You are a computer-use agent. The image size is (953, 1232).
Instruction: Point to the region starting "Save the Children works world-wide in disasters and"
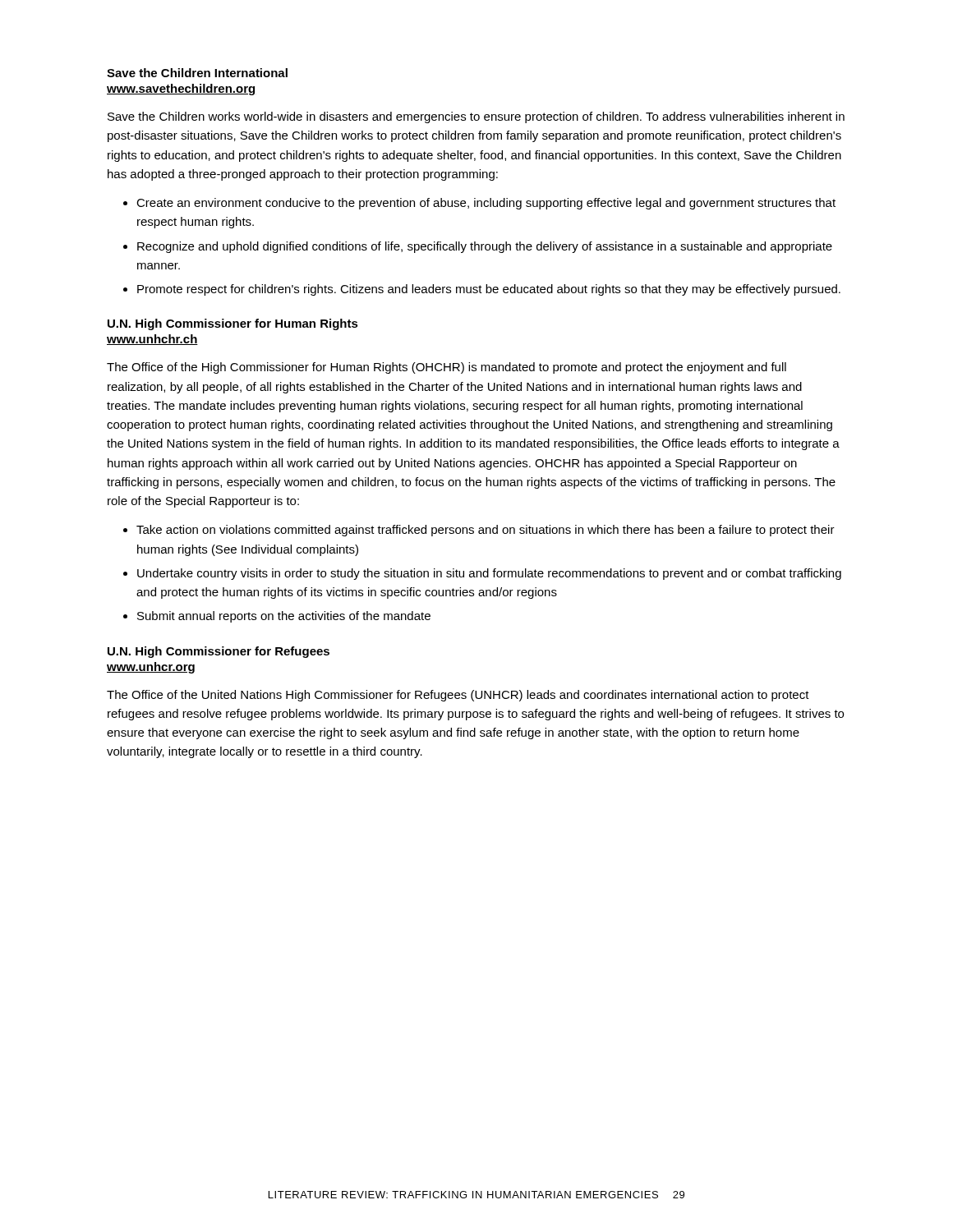click(x=476, y=145)
